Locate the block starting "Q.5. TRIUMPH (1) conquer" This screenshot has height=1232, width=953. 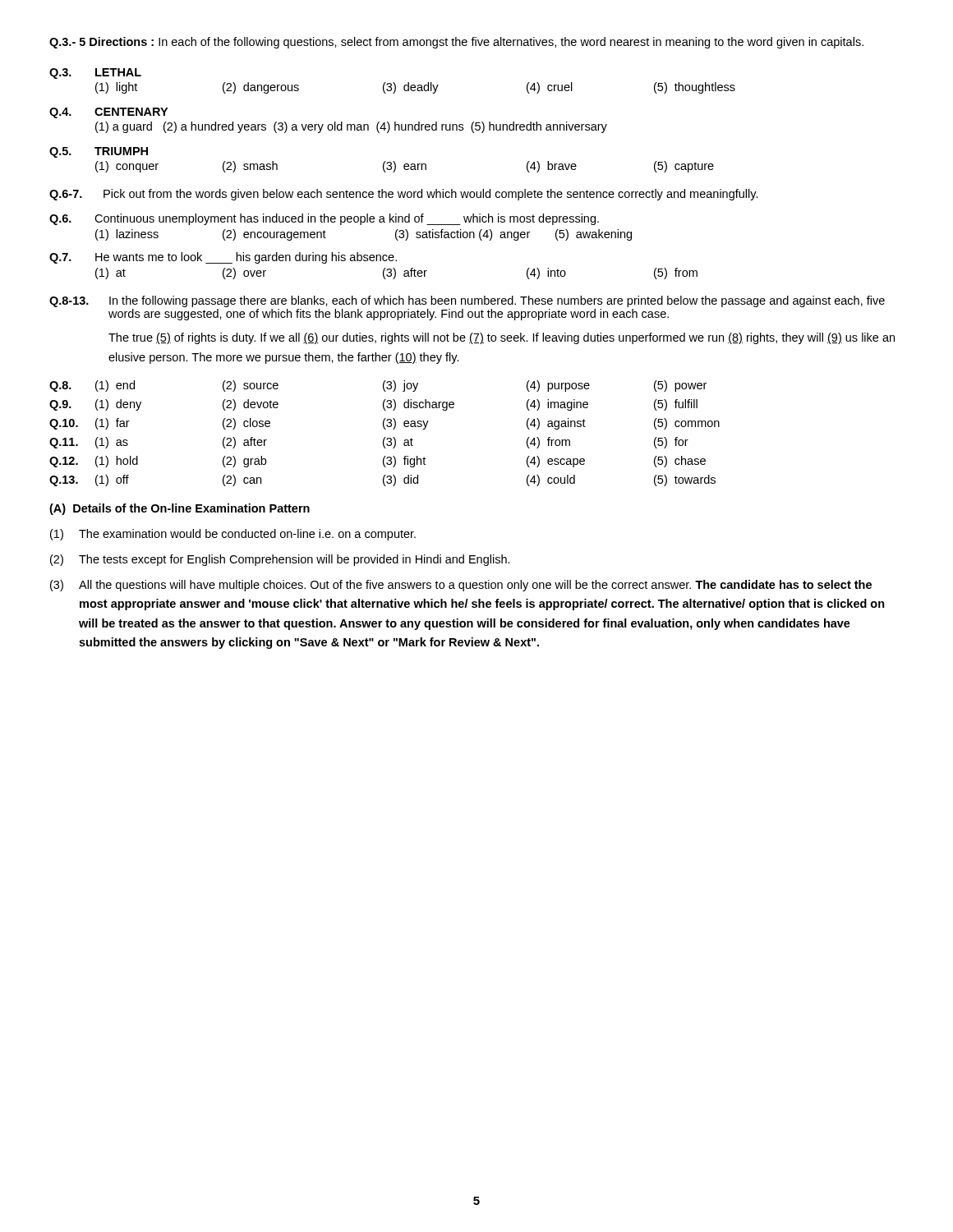pyautogui.click(x=99, y=152)
